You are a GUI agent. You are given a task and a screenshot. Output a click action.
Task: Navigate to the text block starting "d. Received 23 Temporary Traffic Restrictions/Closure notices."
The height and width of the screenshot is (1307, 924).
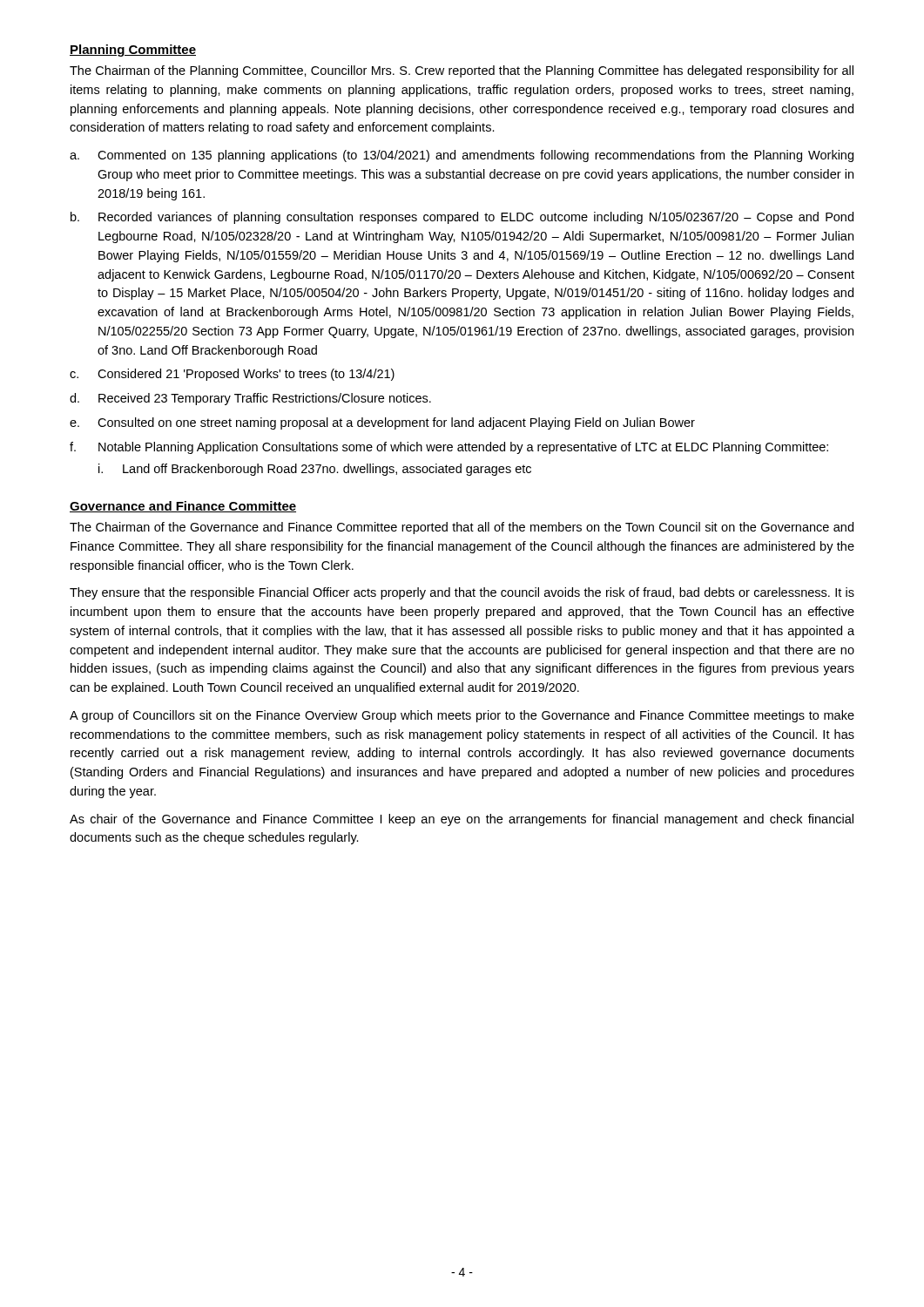click(250, 399)
